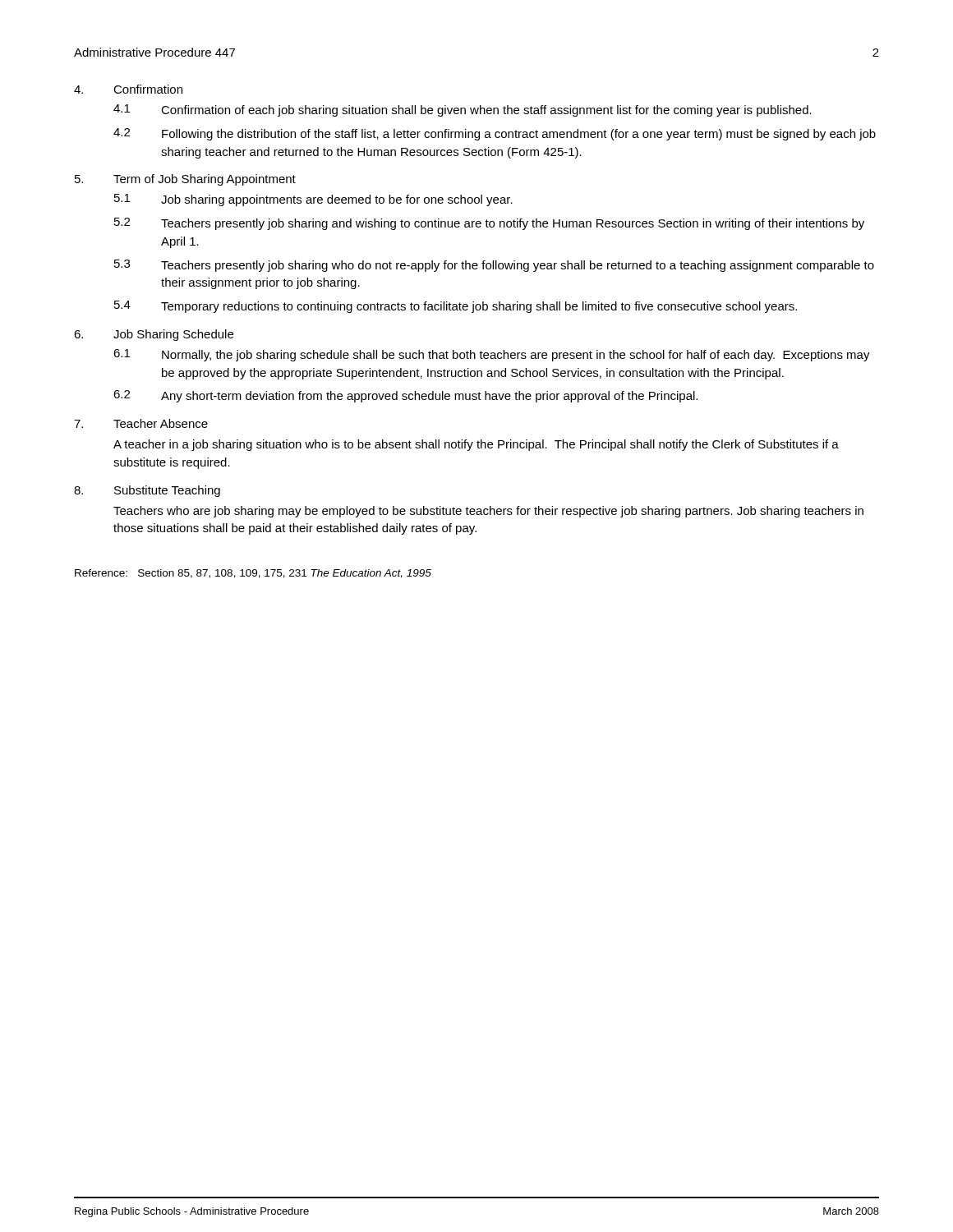
Task: Locate the list item that says "5.3 Teachers presently"
Action: coord(496,274)
